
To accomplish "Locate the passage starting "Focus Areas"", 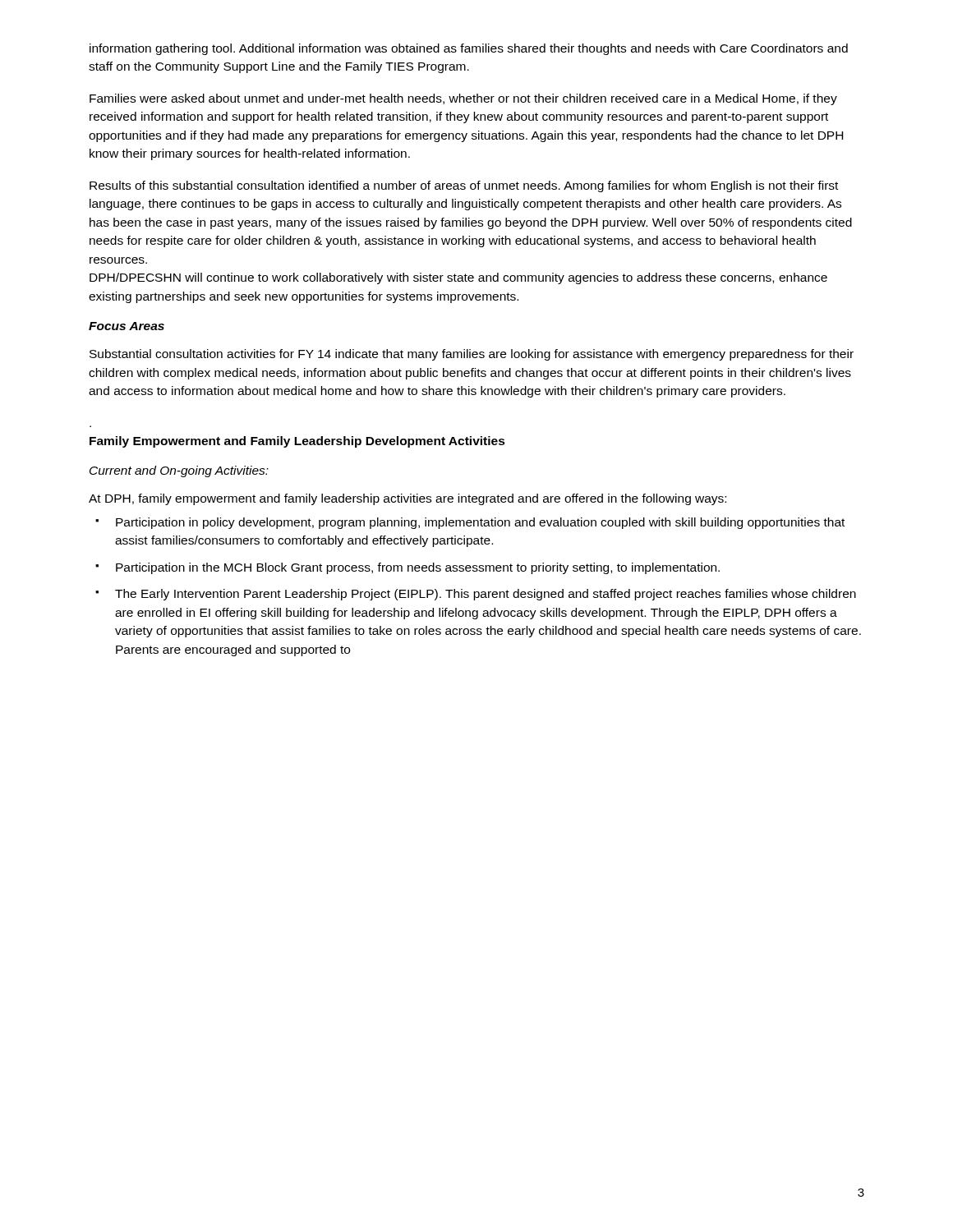I will [127, 326].
